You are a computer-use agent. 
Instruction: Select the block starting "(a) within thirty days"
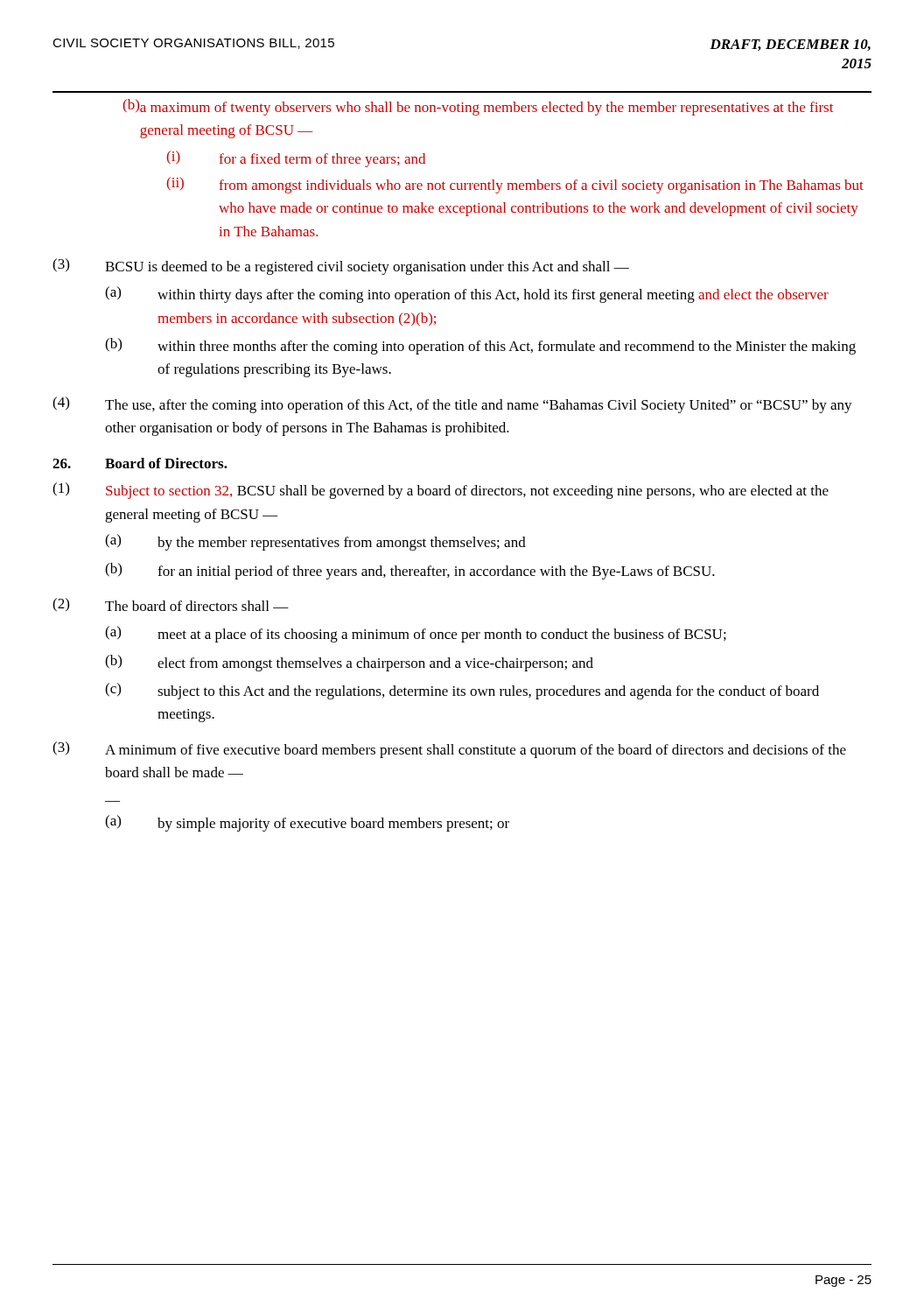point(488,307)
